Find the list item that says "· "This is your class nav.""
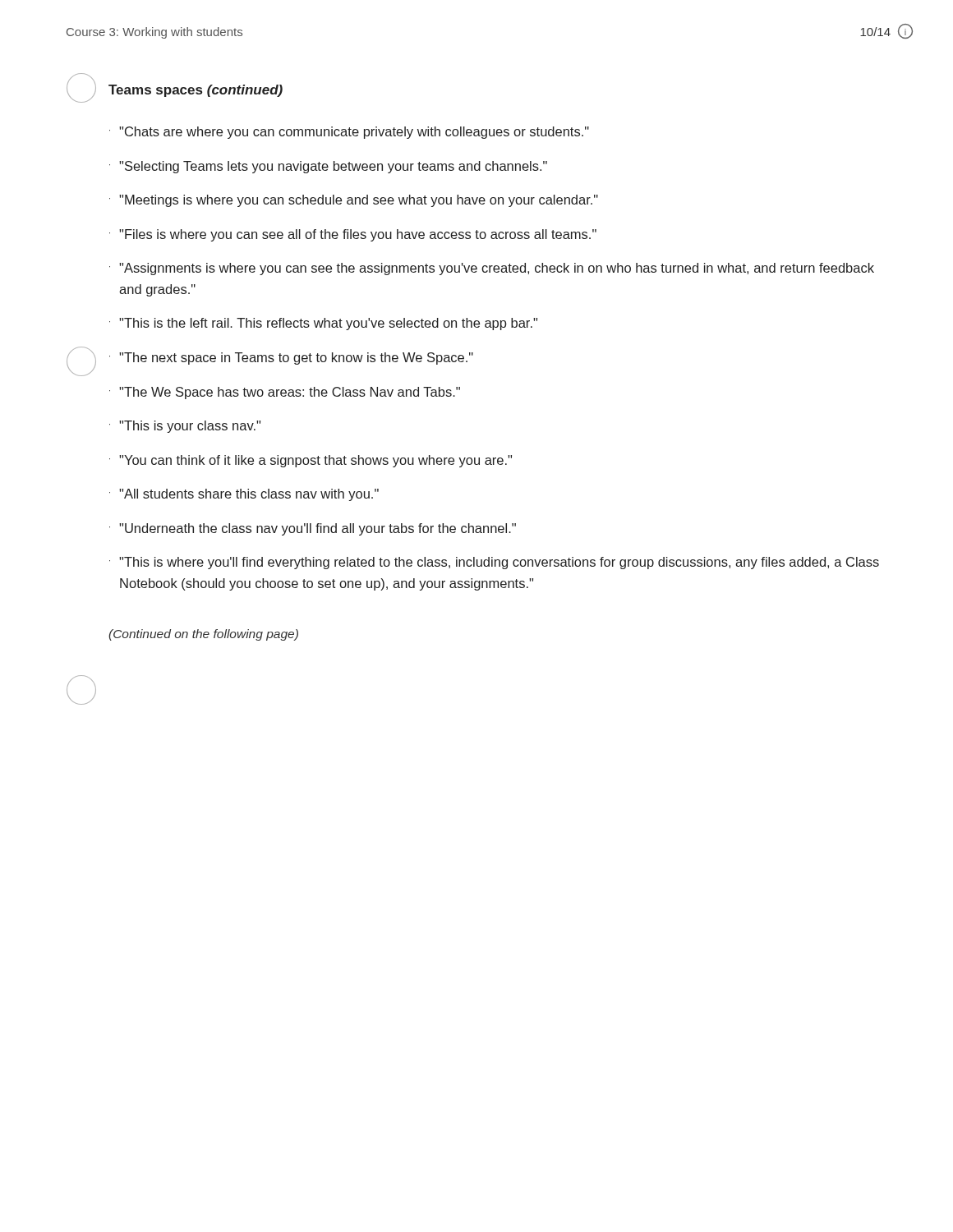 185,427
